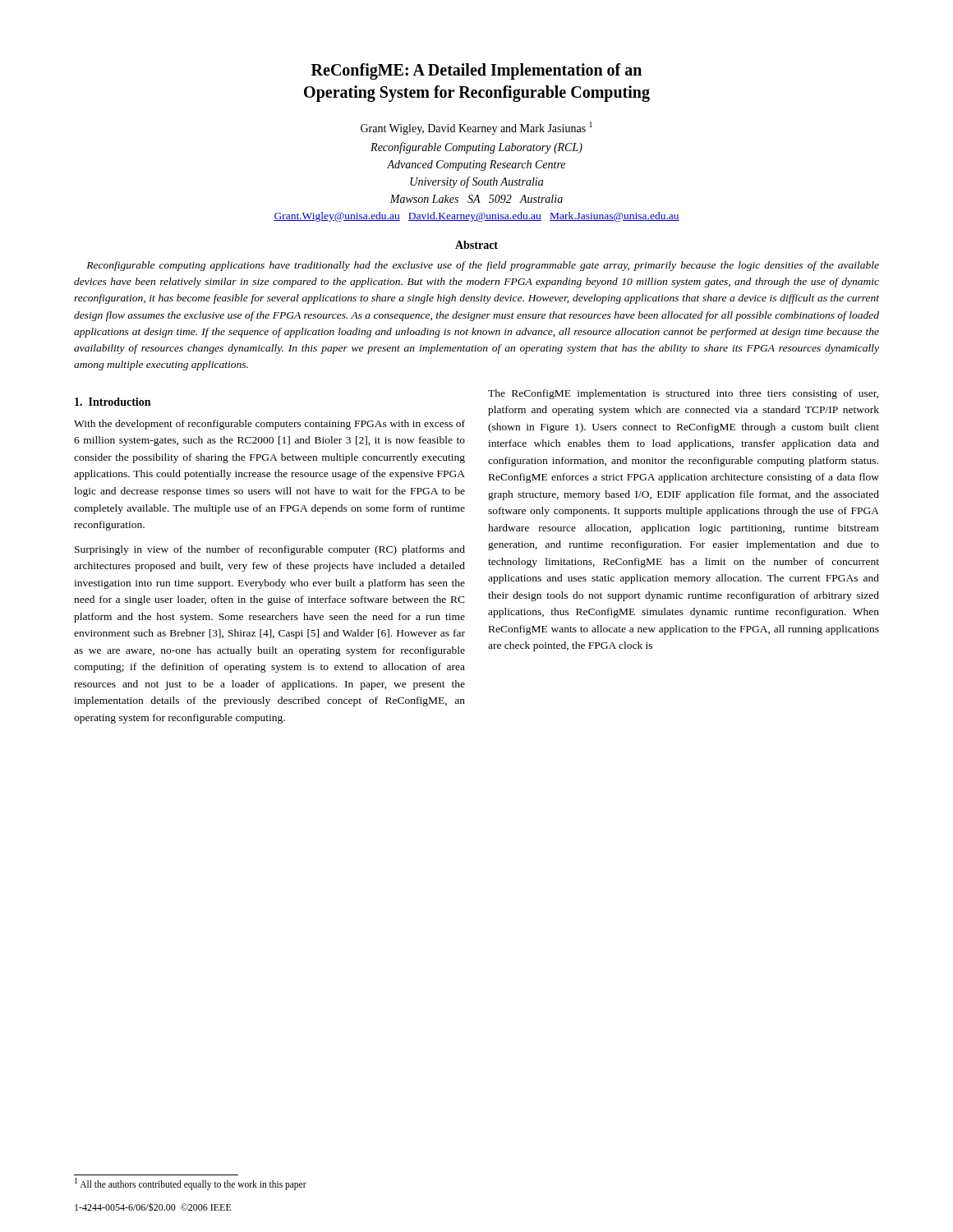Find the title
This screenshot has width=953, height=1232.
(476, 81)
